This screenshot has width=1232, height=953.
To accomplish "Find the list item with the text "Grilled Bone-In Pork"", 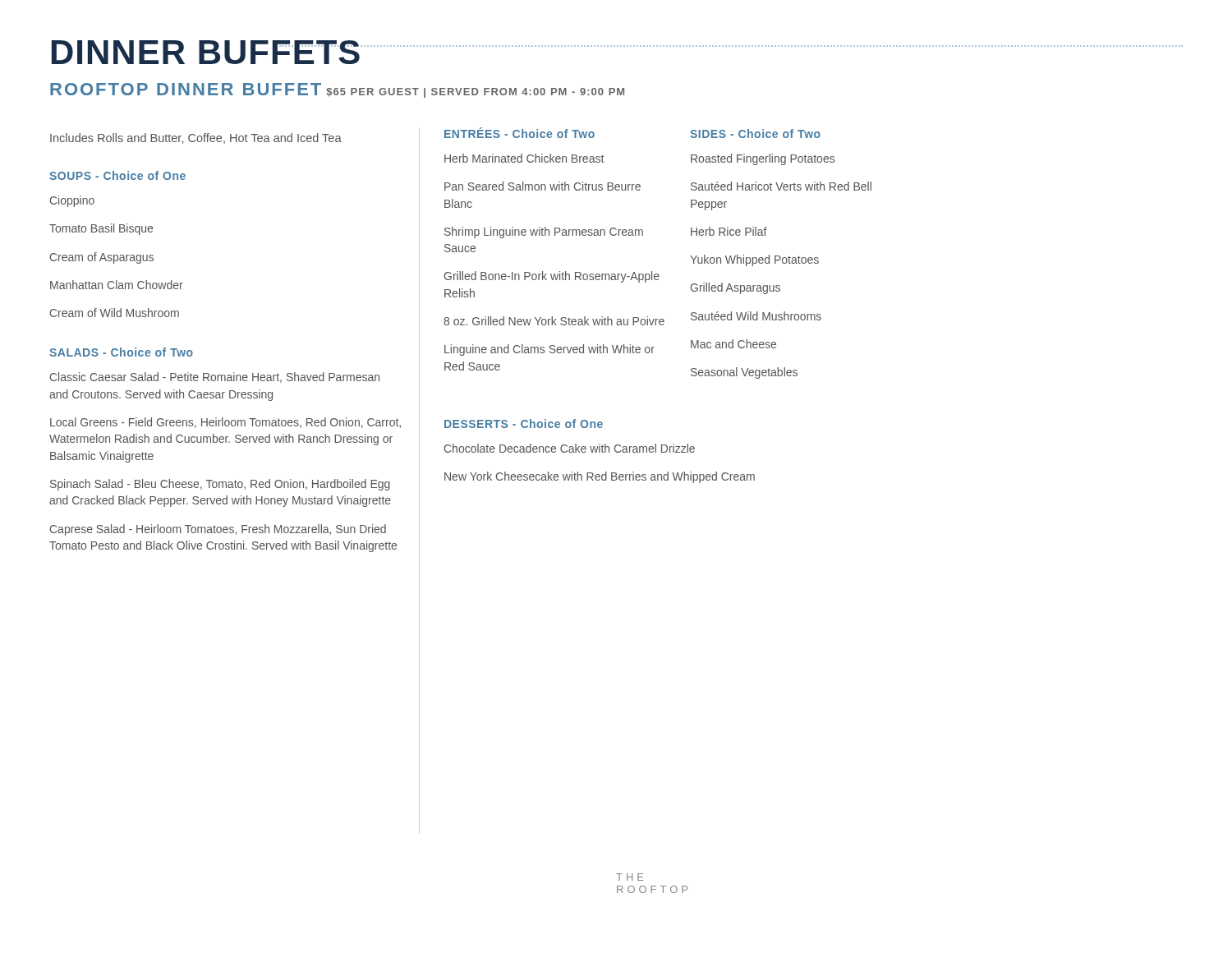I will (554, 285).
